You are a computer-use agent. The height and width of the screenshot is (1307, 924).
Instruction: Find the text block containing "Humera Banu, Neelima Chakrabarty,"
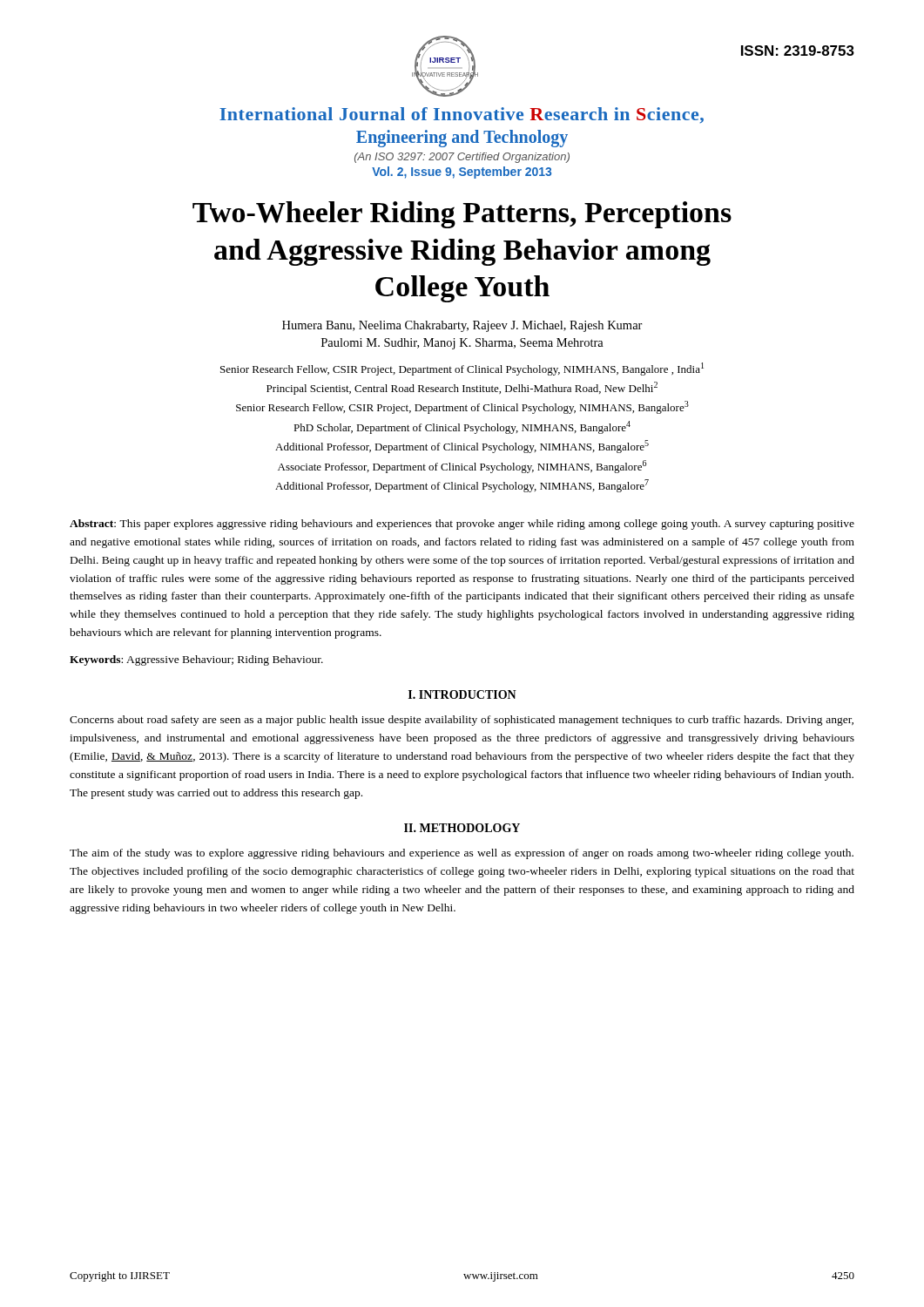[x=462, y=325]
